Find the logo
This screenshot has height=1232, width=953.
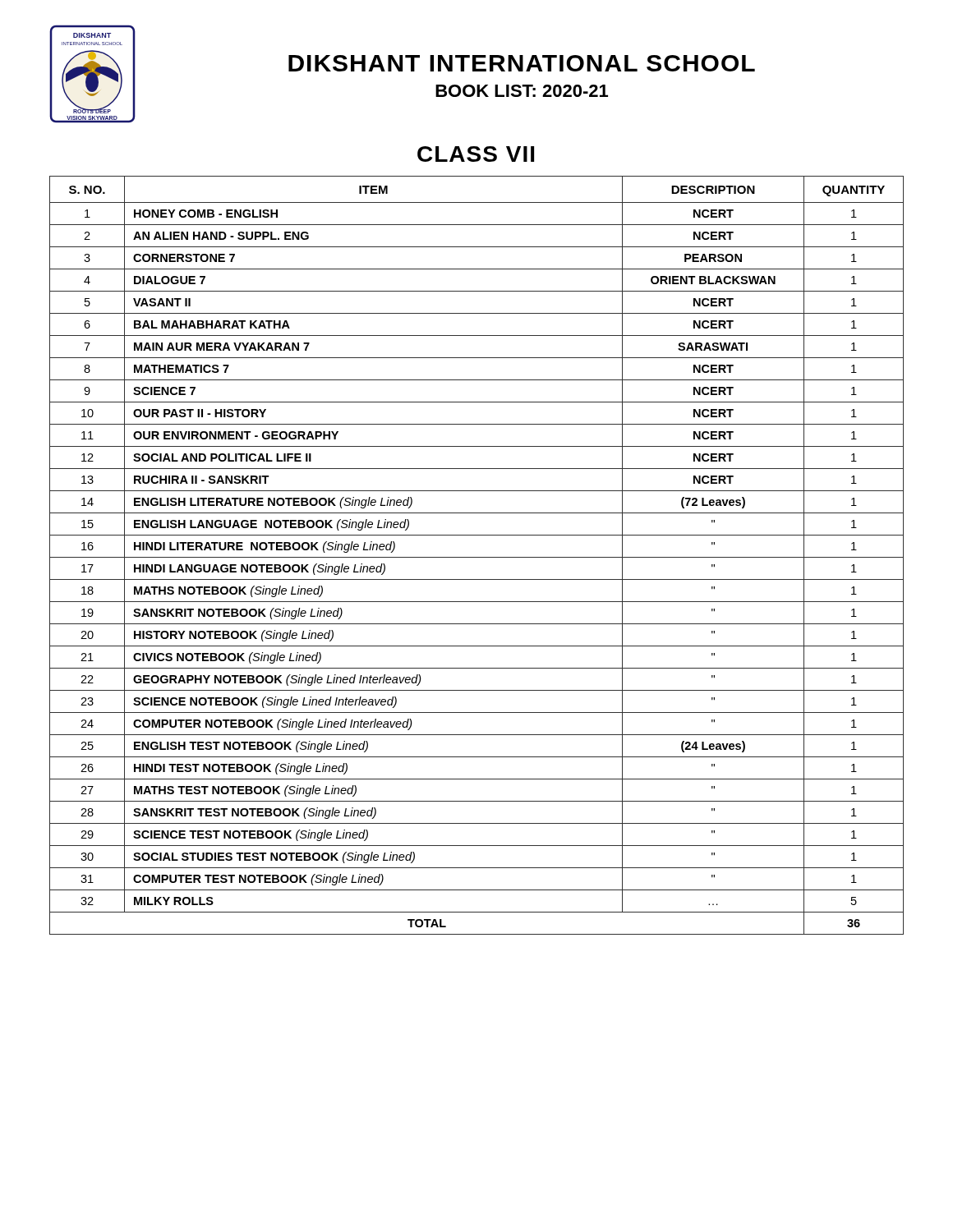[94, 76]
